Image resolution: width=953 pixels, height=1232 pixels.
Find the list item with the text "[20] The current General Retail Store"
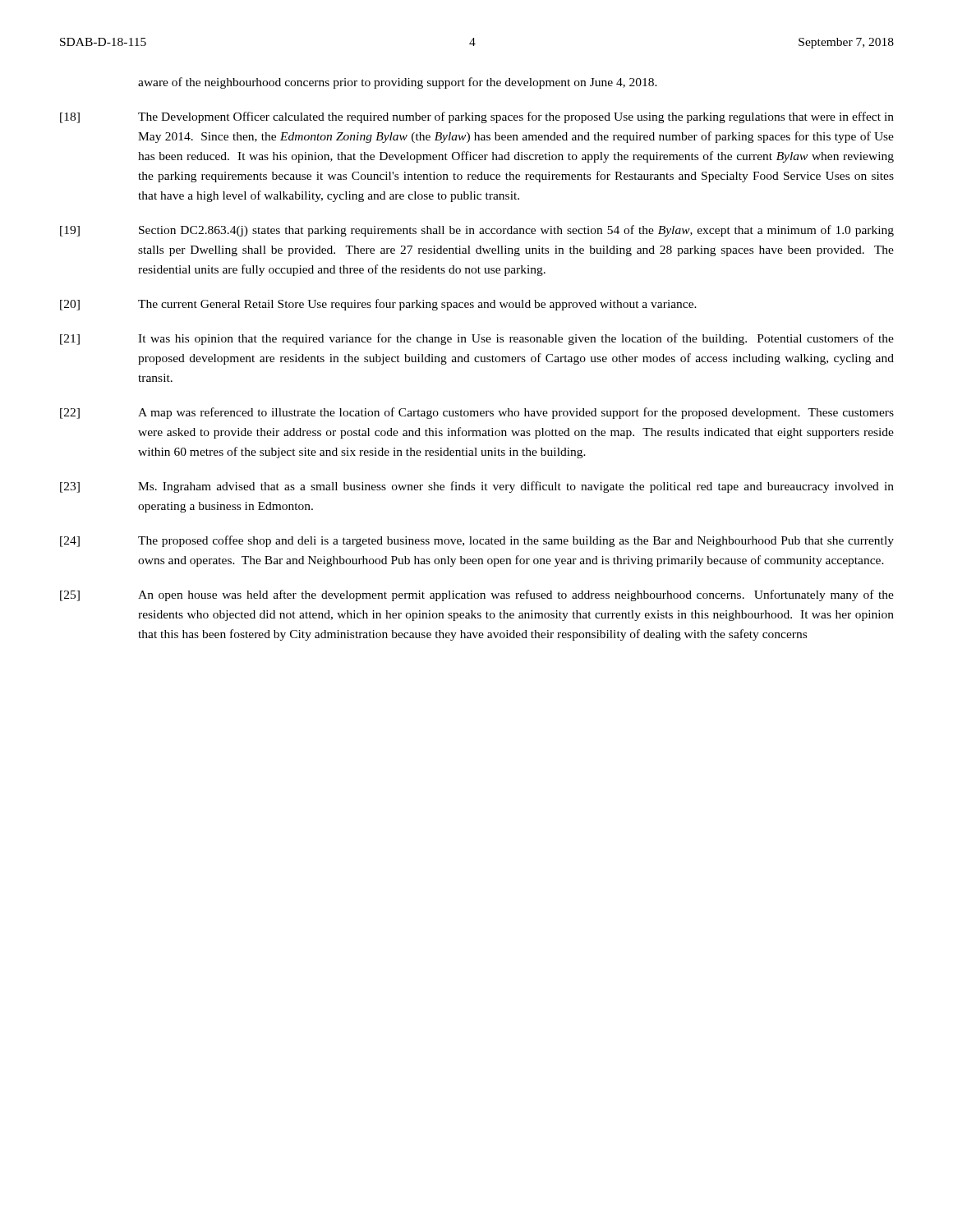click(476, 304)
